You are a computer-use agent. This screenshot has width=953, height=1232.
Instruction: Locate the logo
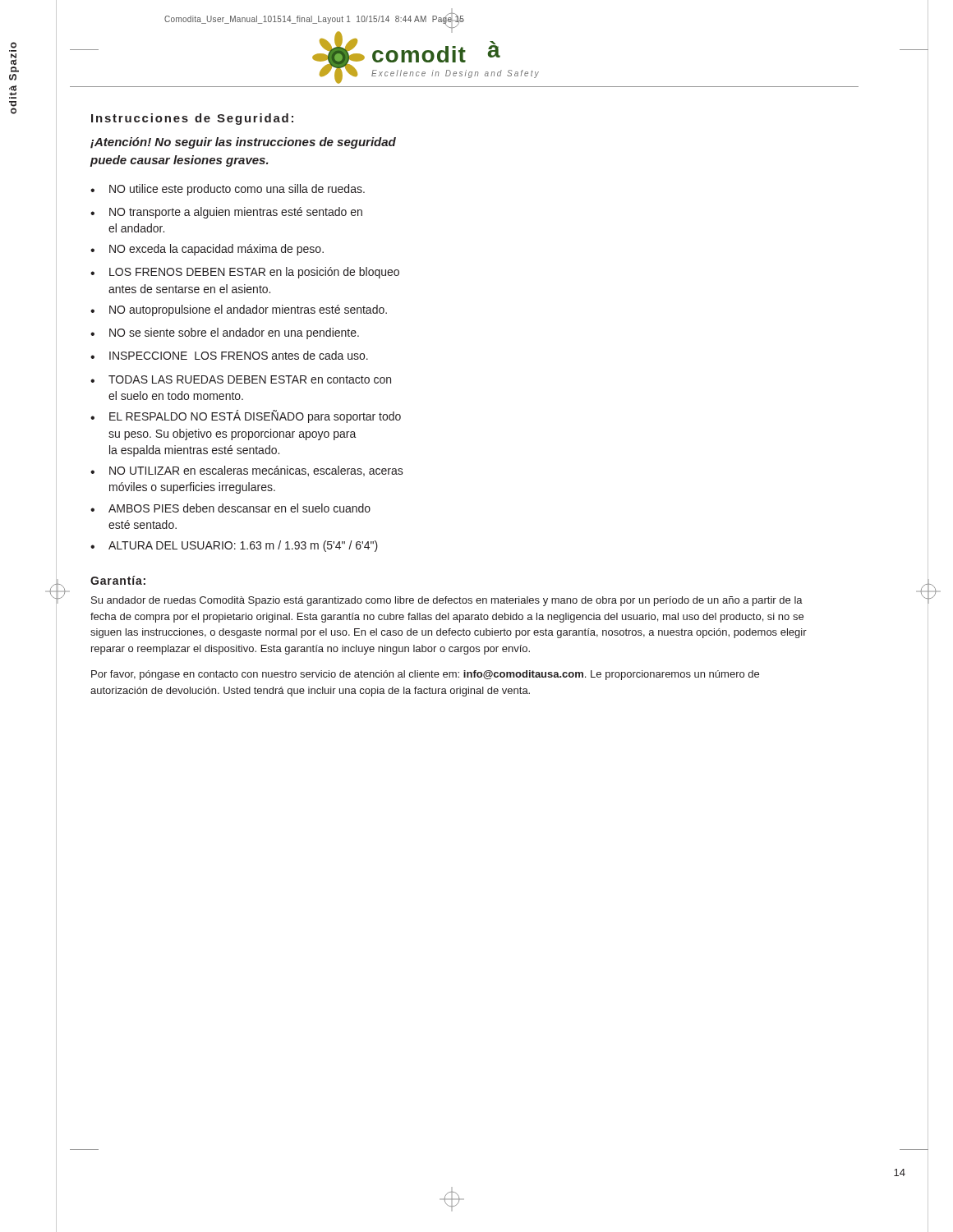tap(427, 59)
